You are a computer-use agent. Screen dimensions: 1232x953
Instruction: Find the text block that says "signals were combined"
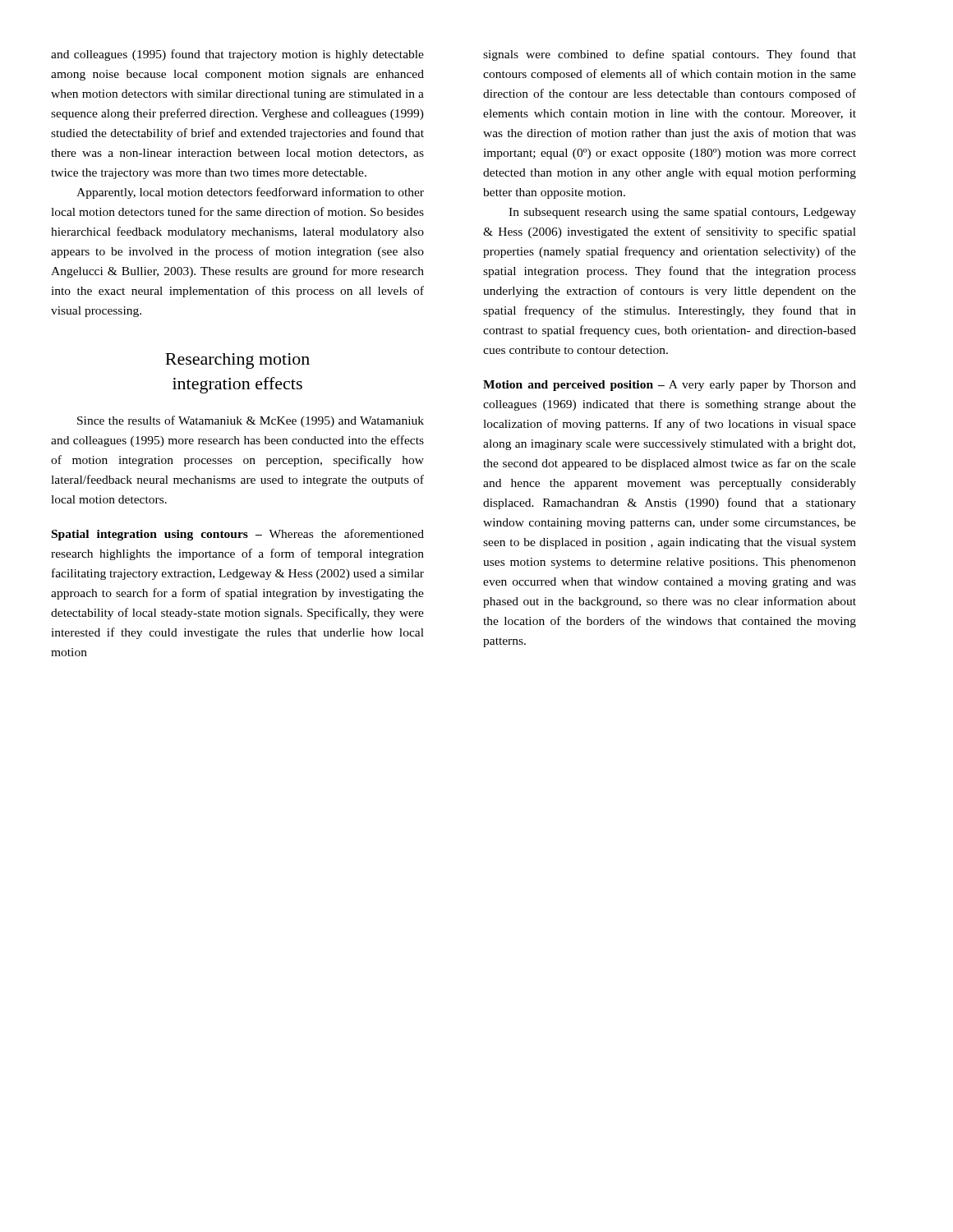click(670, 123)
